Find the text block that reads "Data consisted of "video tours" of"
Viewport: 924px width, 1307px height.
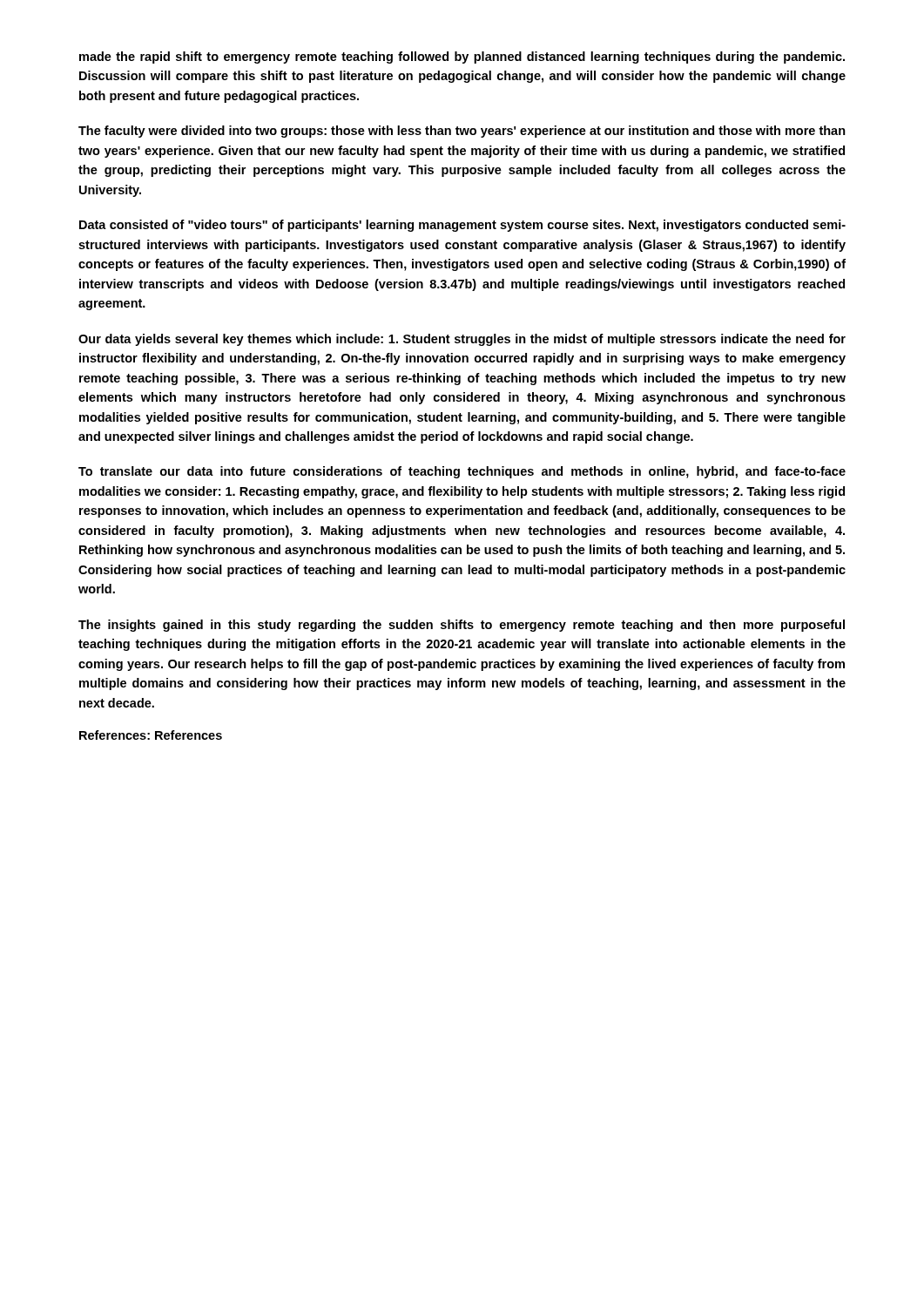(462, 264)
